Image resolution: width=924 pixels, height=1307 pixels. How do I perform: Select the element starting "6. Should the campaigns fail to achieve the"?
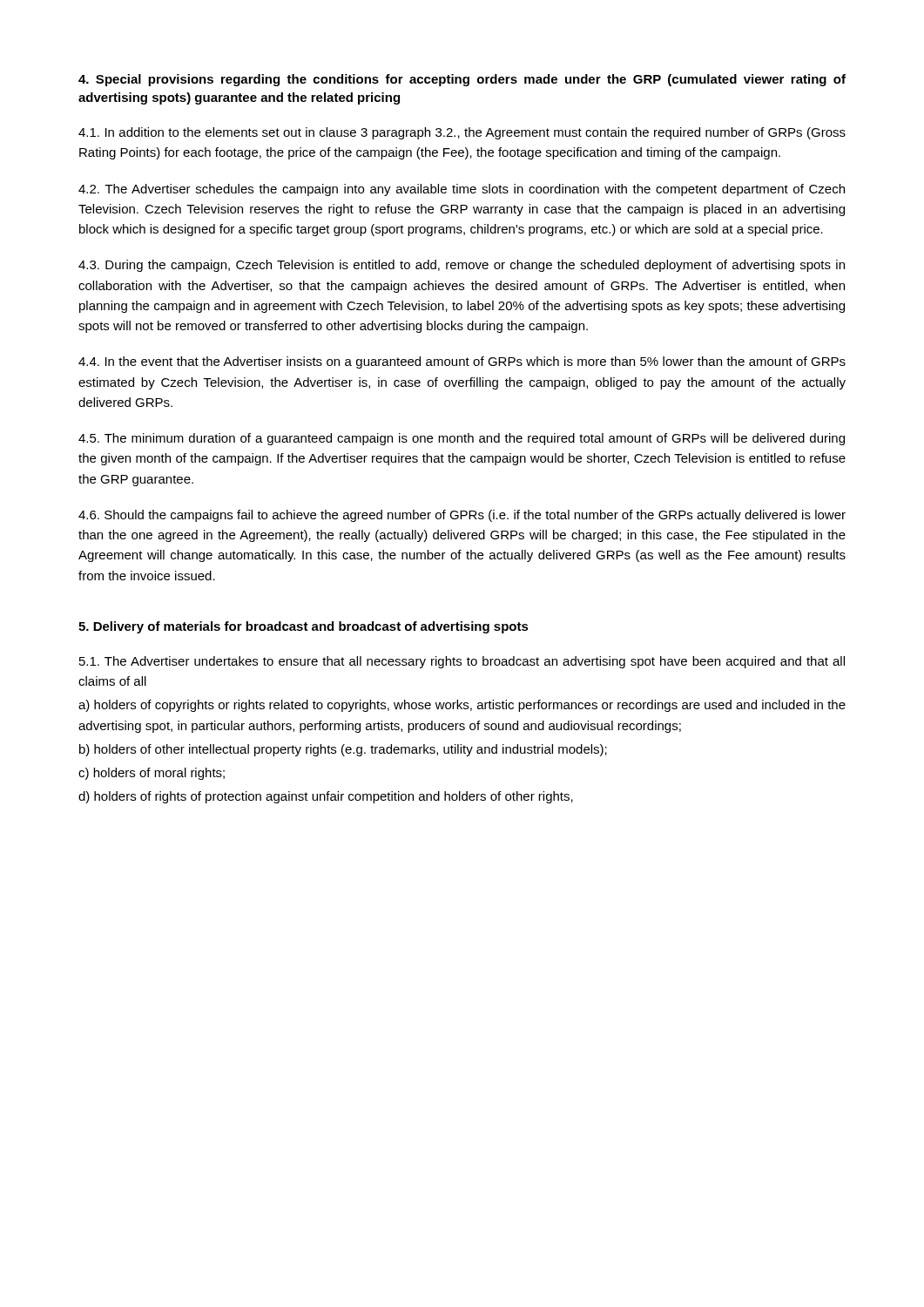click(x=462, y=545)
